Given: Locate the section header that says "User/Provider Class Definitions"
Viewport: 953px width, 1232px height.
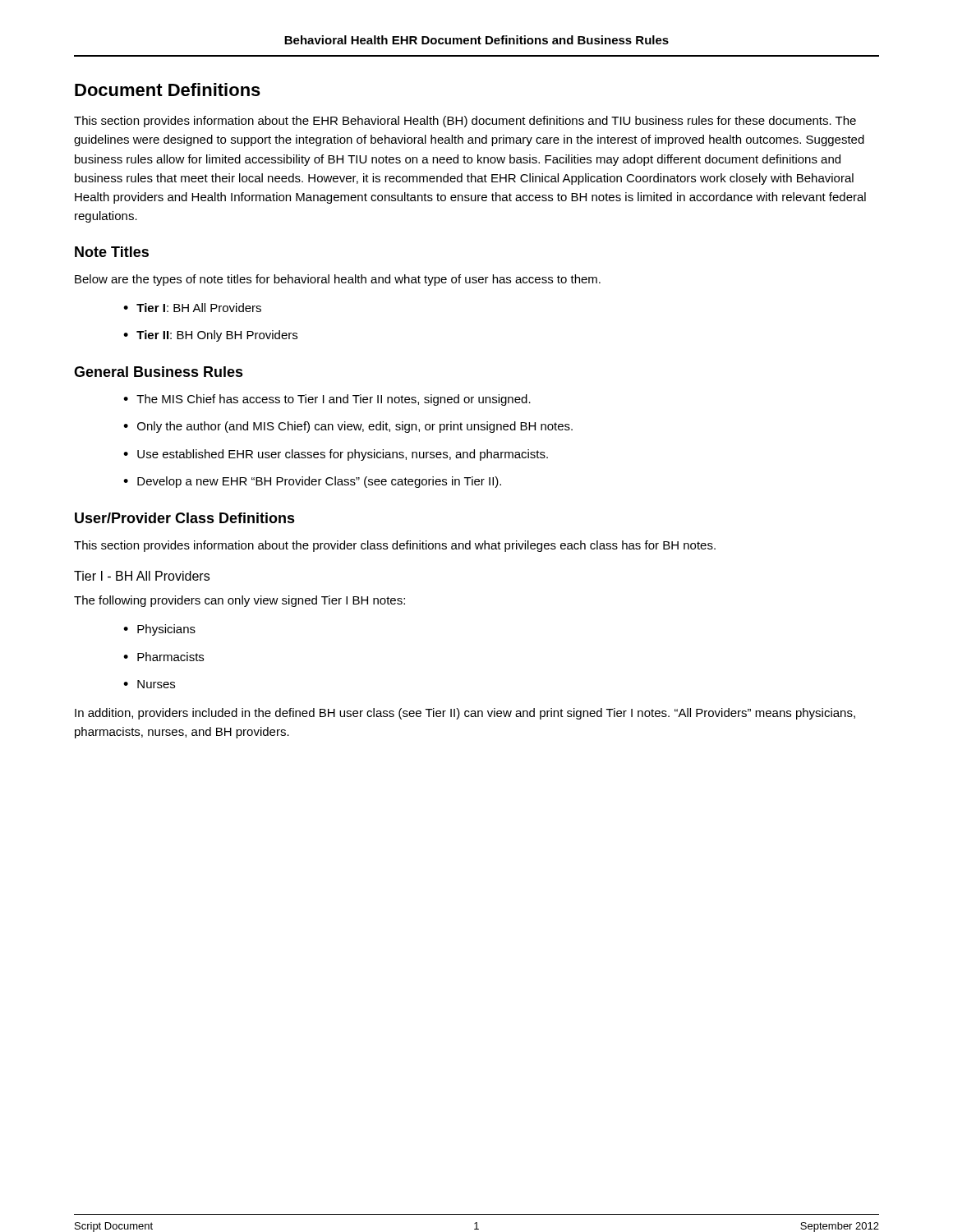Looking at the screenshot, I should [185, 518].
